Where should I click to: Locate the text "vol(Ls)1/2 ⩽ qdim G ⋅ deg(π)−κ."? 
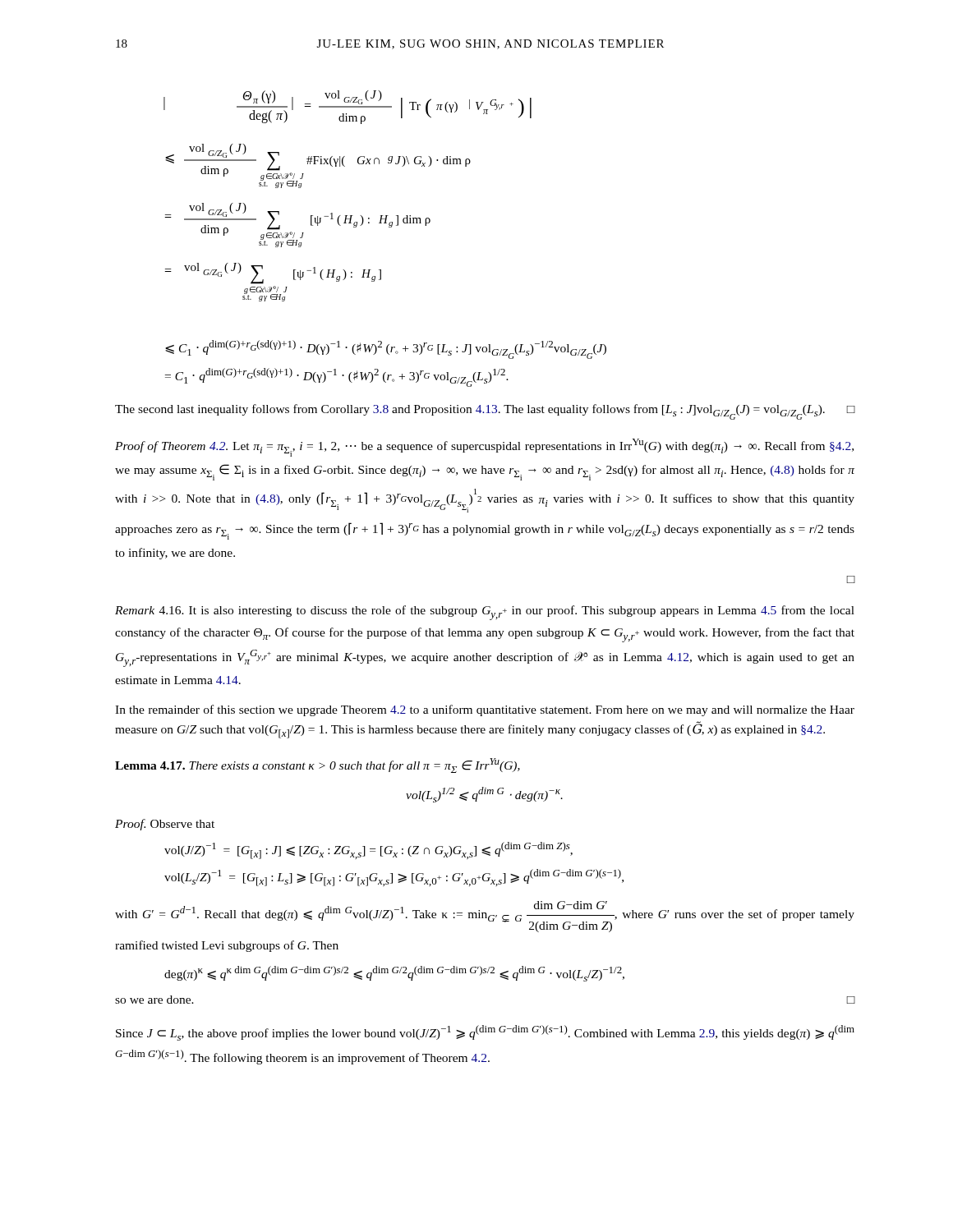pyautogui.click(x=485, y=795)
